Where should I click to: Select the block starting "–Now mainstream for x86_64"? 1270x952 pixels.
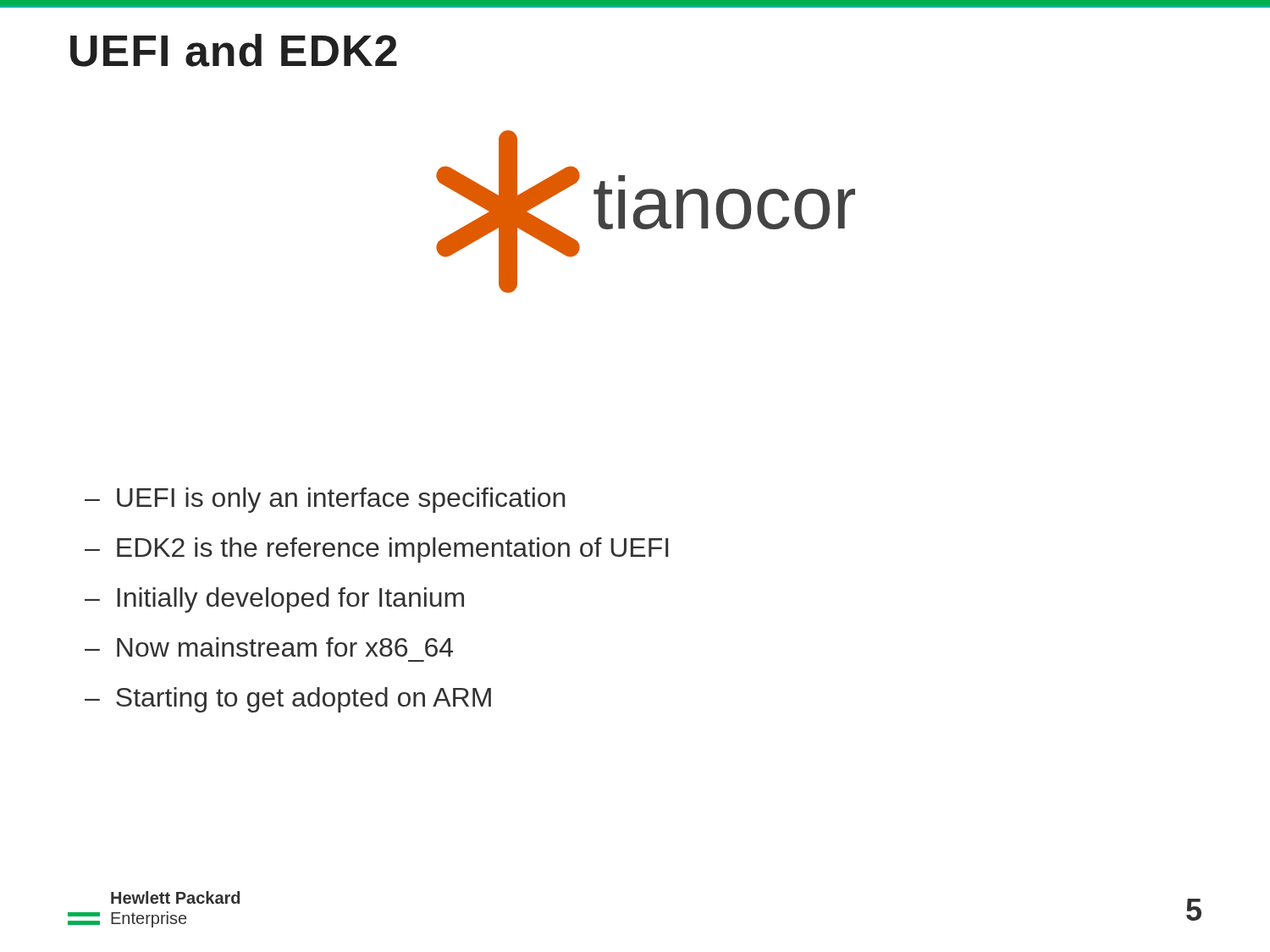coord(269,648)
